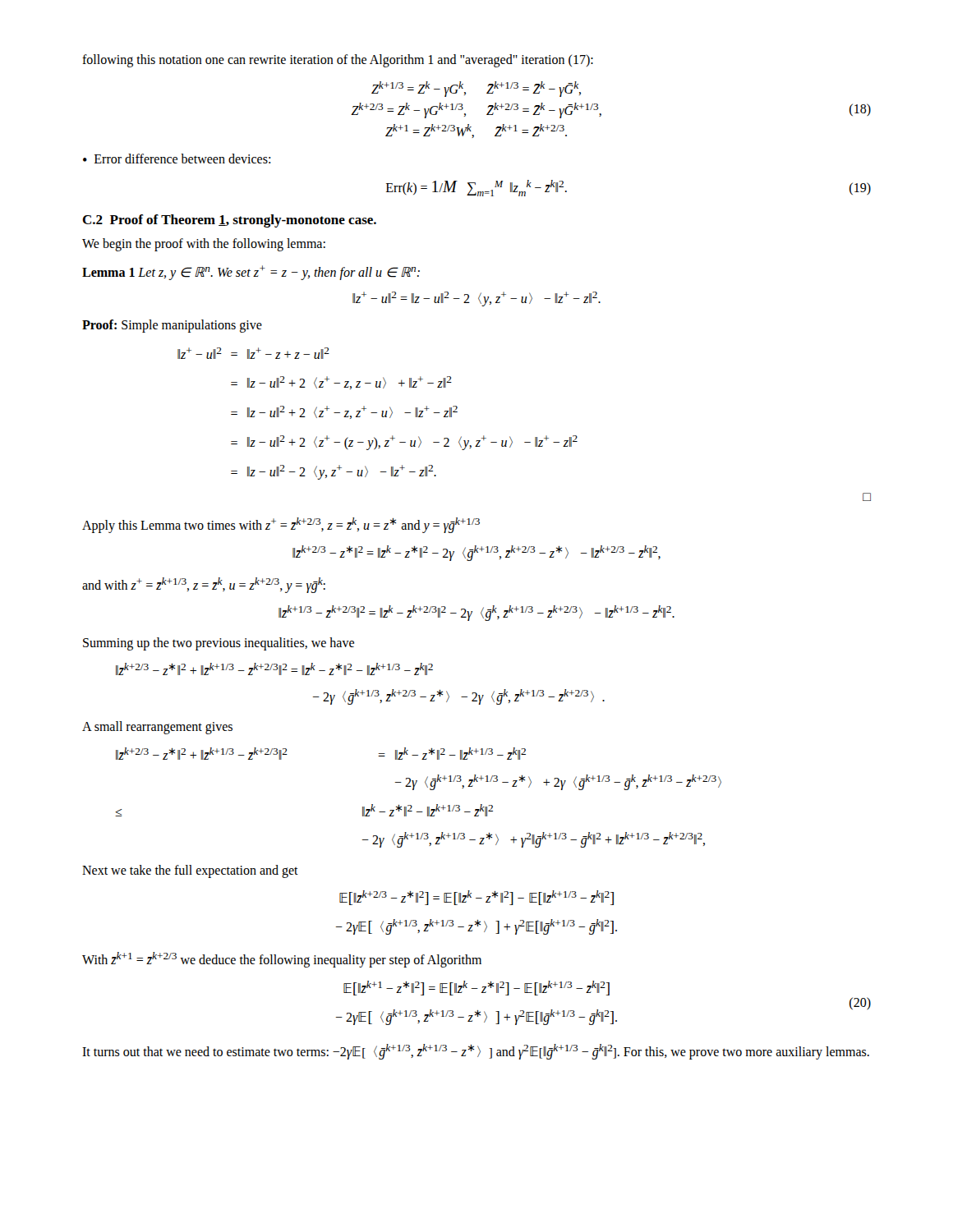This screenshot has width=953, height=1232.
Task: Point to the element starting "following this notation"
Action: [338, 60]
